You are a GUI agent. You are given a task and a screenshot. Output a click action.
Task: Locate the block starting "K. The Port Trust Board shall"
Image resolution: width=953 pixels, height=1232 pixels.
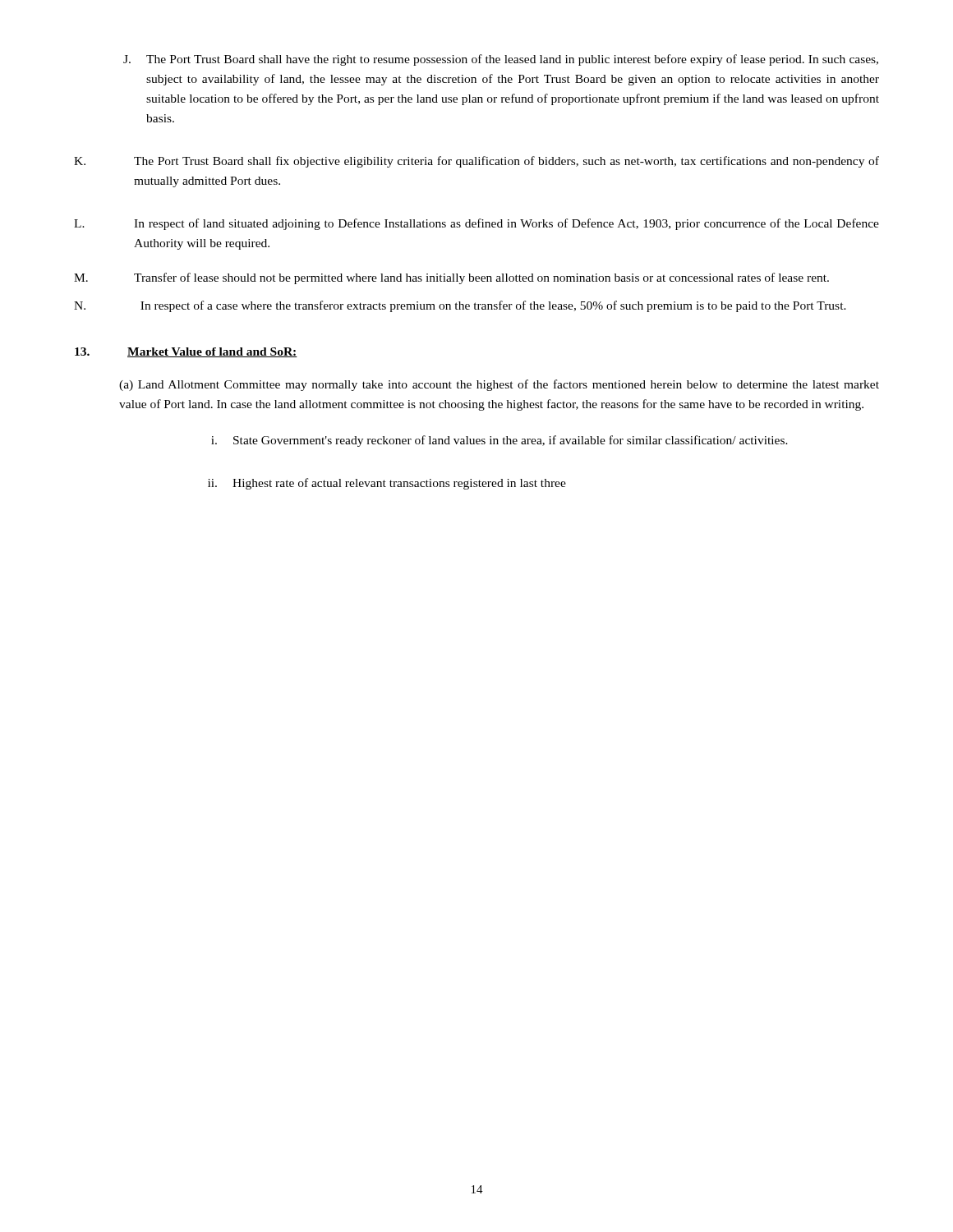pyautogui.click(x=476, y=171)
